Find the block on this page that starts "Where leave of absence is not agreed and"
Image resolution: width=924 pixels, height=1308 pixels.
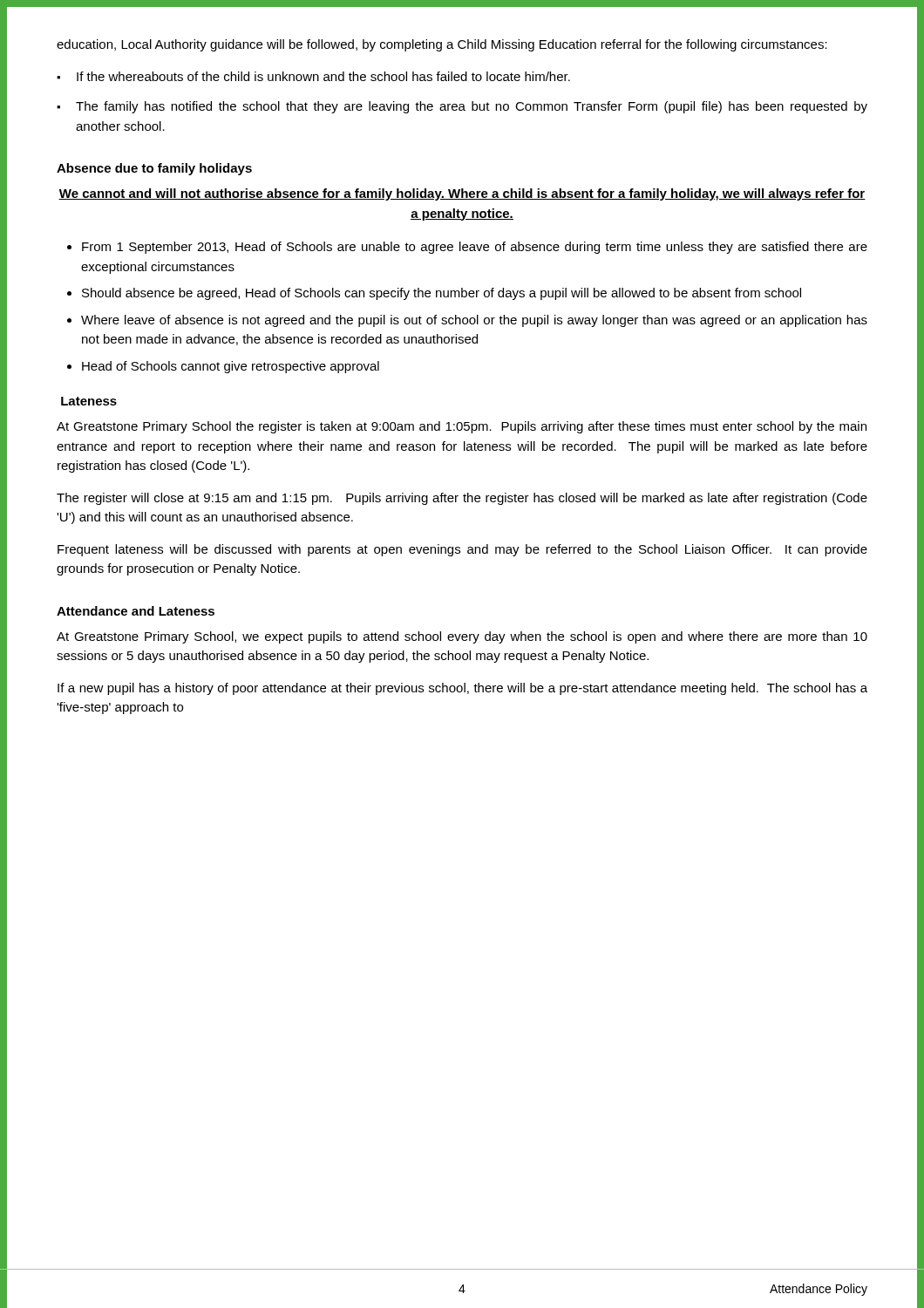[x=474, y=329]
